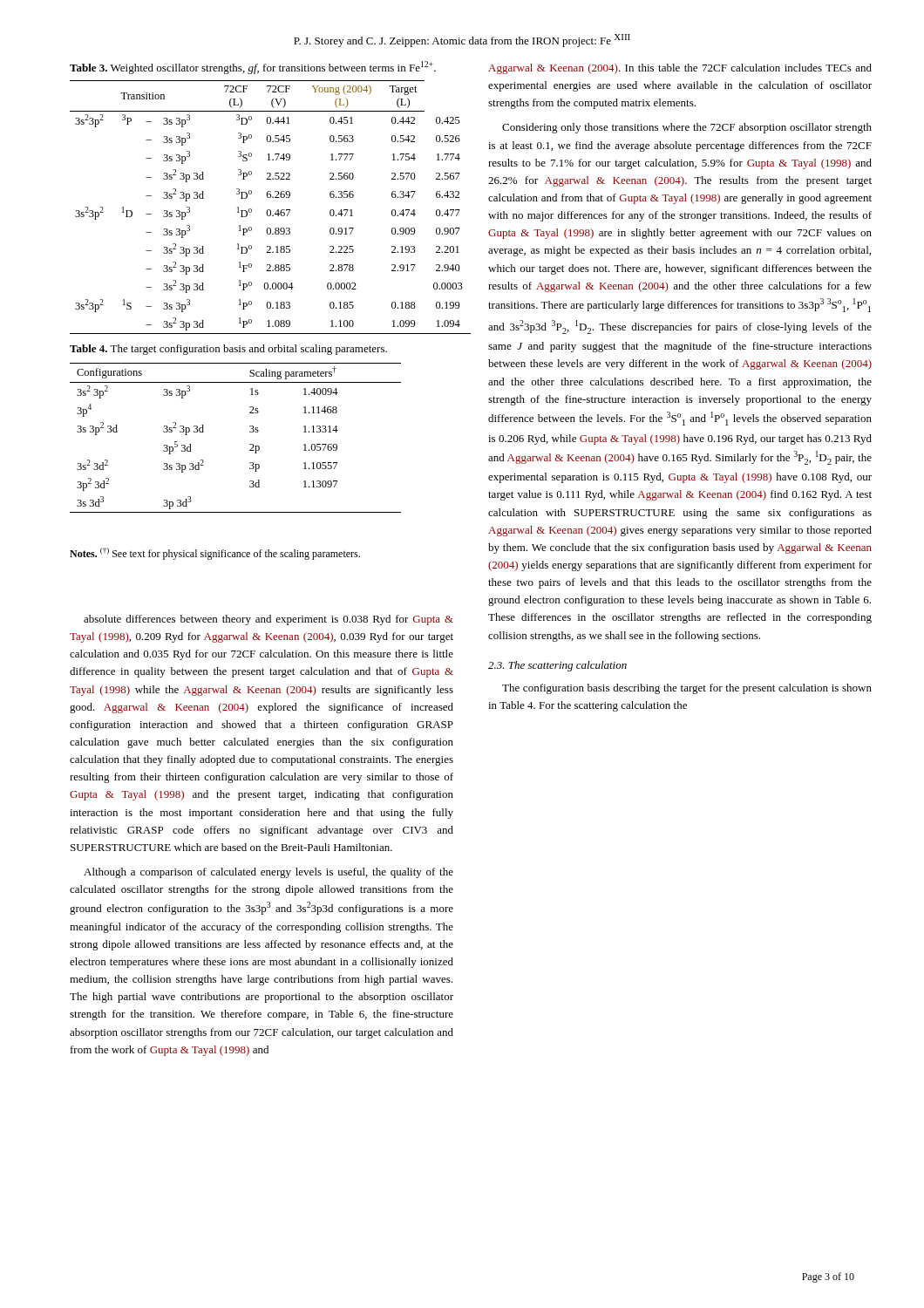Viewport: 924px width, 1308px height.
Task: Find the section header
Action: click(558, 665)
